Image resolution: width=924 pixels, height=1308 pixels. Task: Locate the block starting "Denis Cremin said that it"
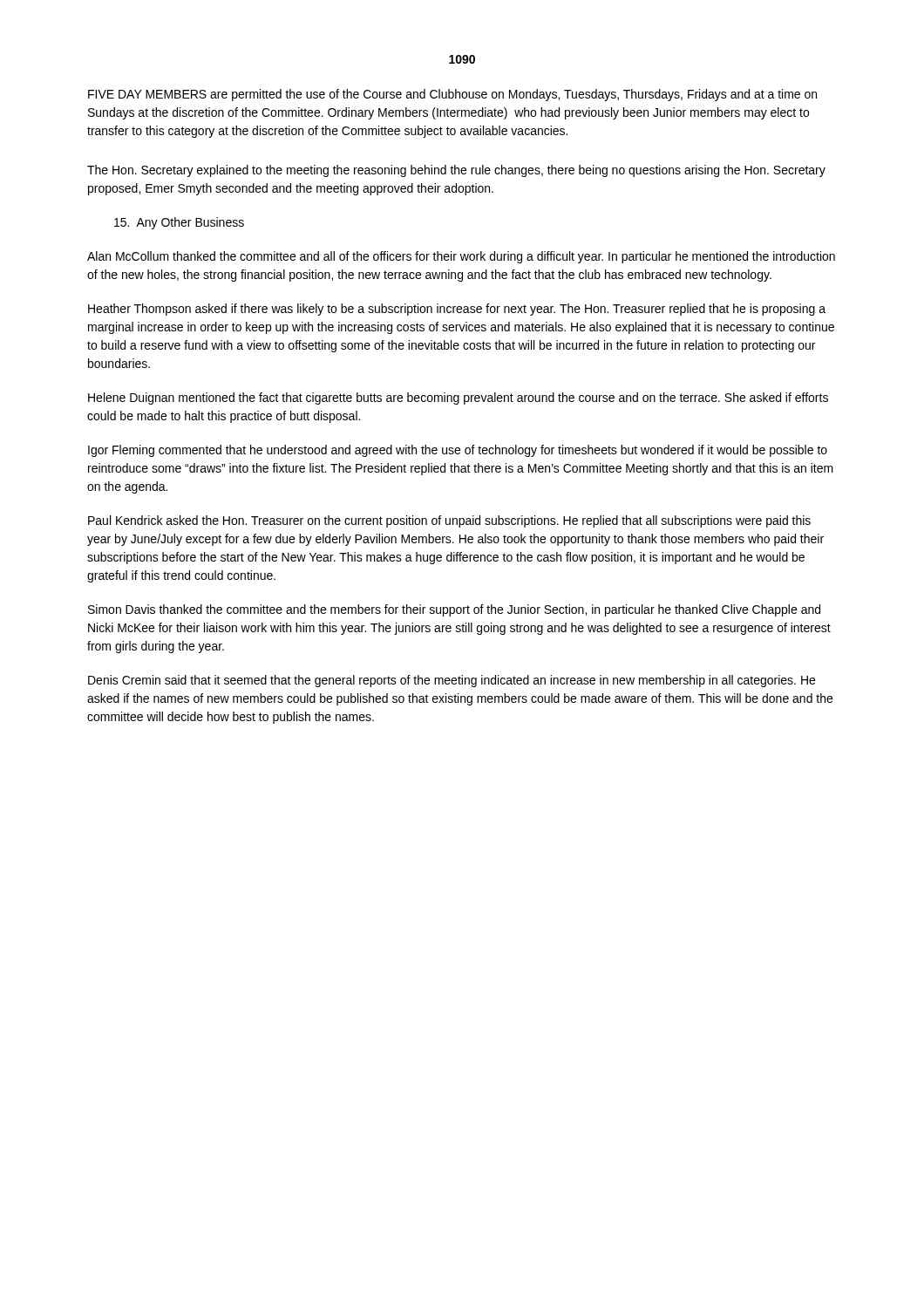(x=460, y=698)
